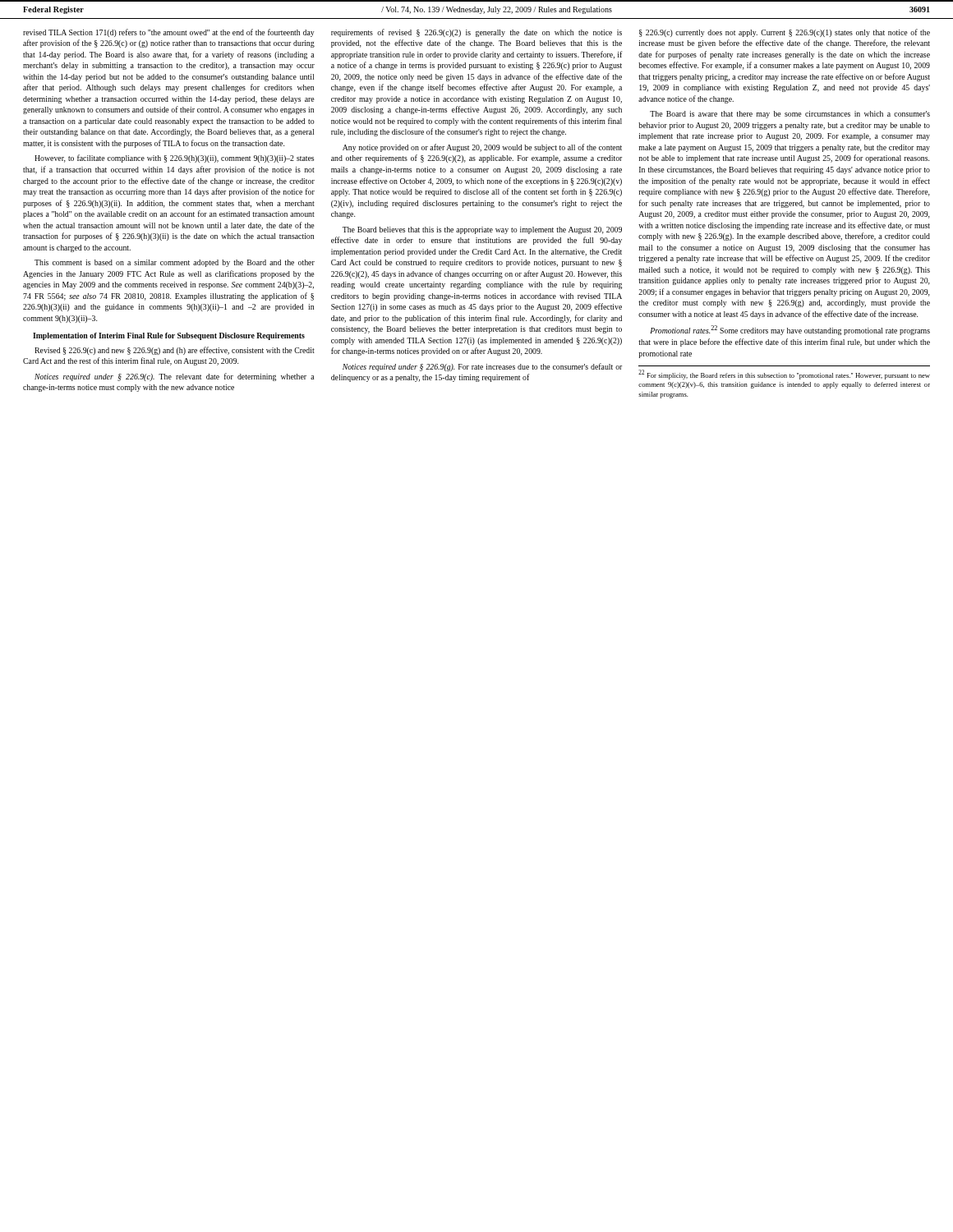
Task: Point to the section header beginning "Implementation of Interim Final Rule for"
Action: 169,336
